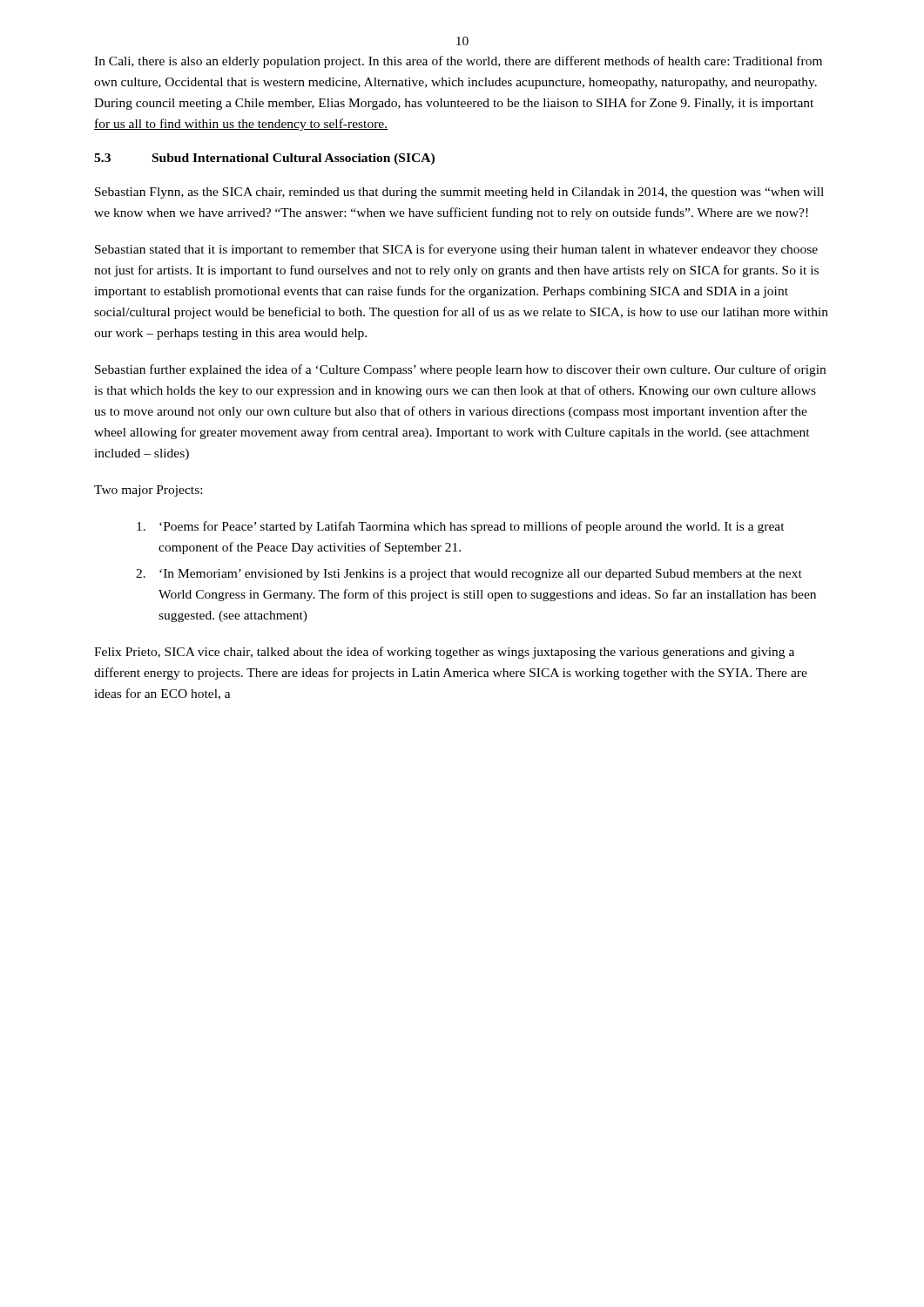The height and width of the screenshot is (1307, 924).
Task: Click on the text block with the text "Sebastian stated that it is important to"
Action: (461, 291)
